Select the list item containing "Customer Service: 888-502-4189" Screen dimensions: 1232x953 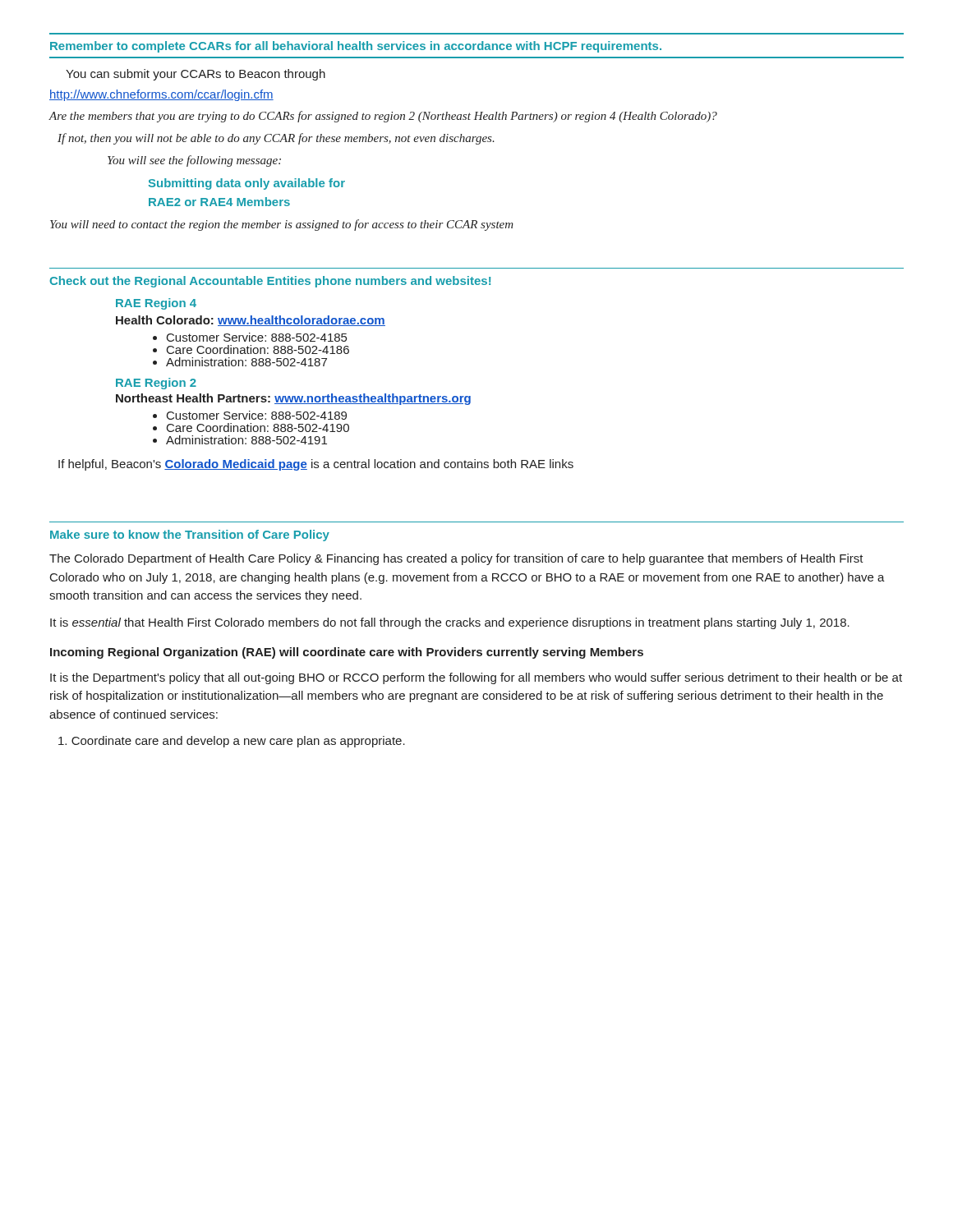[250, 415]
